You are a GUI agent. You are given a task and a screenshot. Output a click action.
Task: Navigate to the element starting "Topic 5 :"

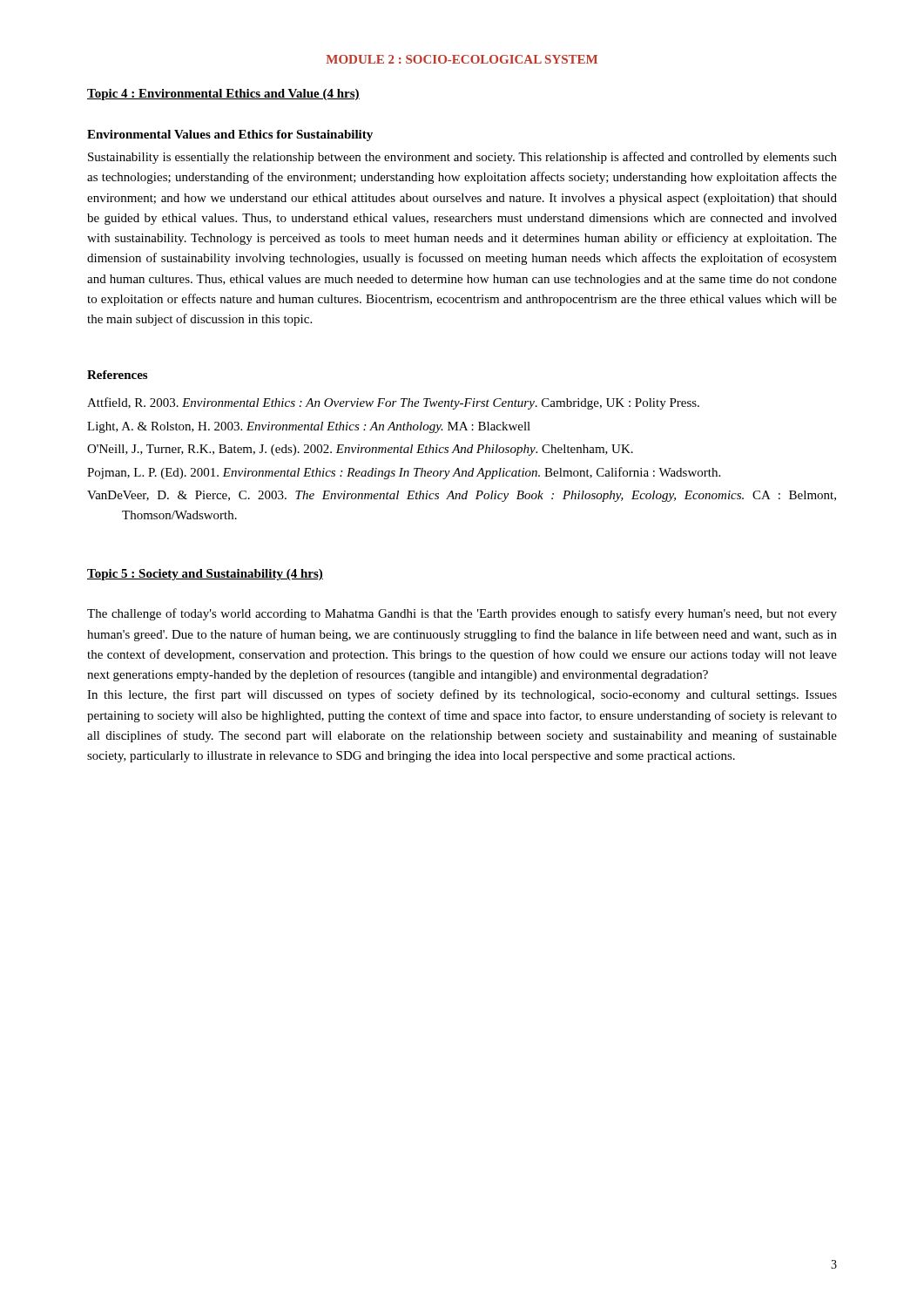tap(205, 574)
